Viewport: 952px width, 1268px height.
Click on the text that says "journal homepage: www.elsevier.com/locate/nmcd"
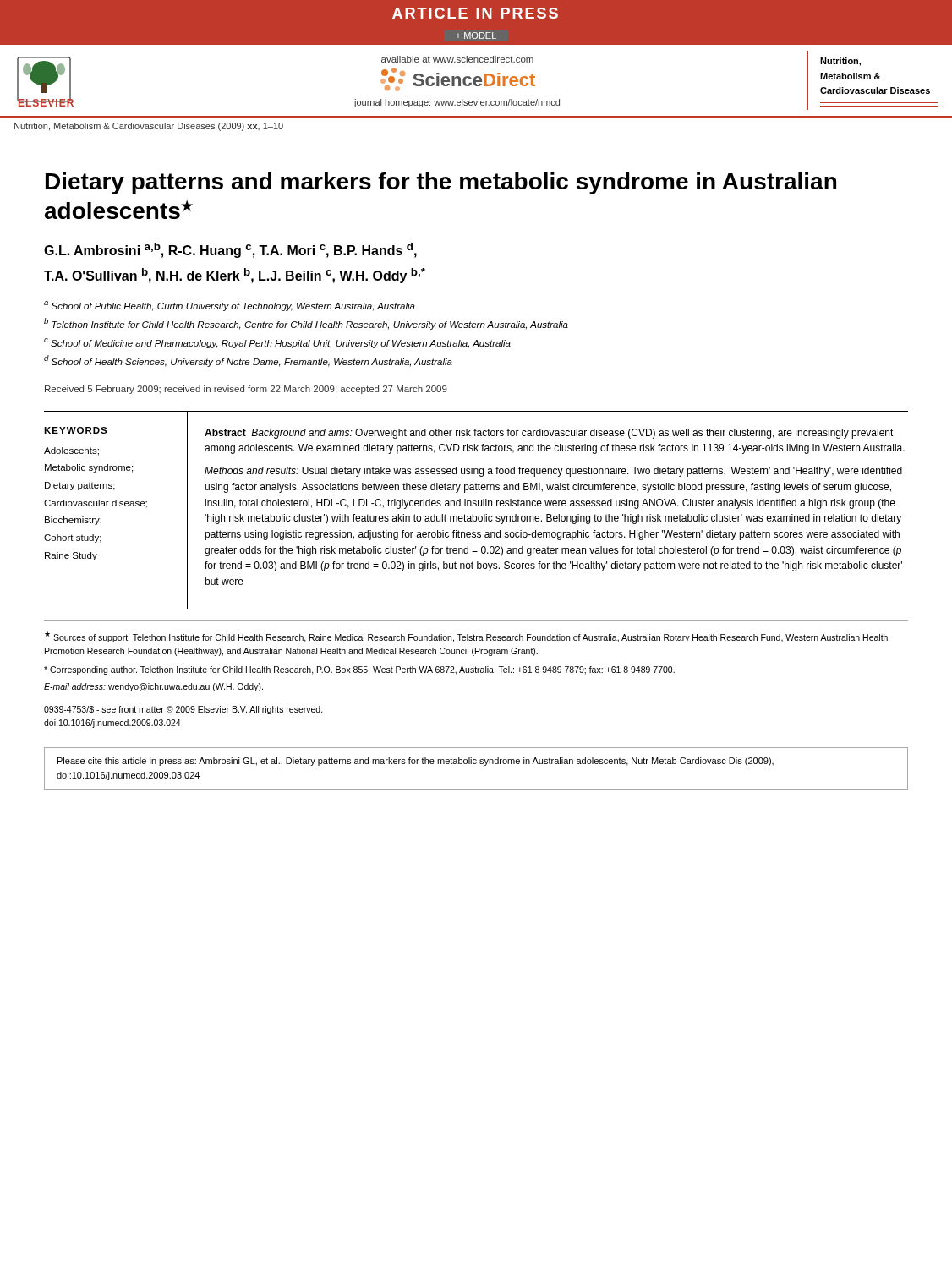[457, 102]
